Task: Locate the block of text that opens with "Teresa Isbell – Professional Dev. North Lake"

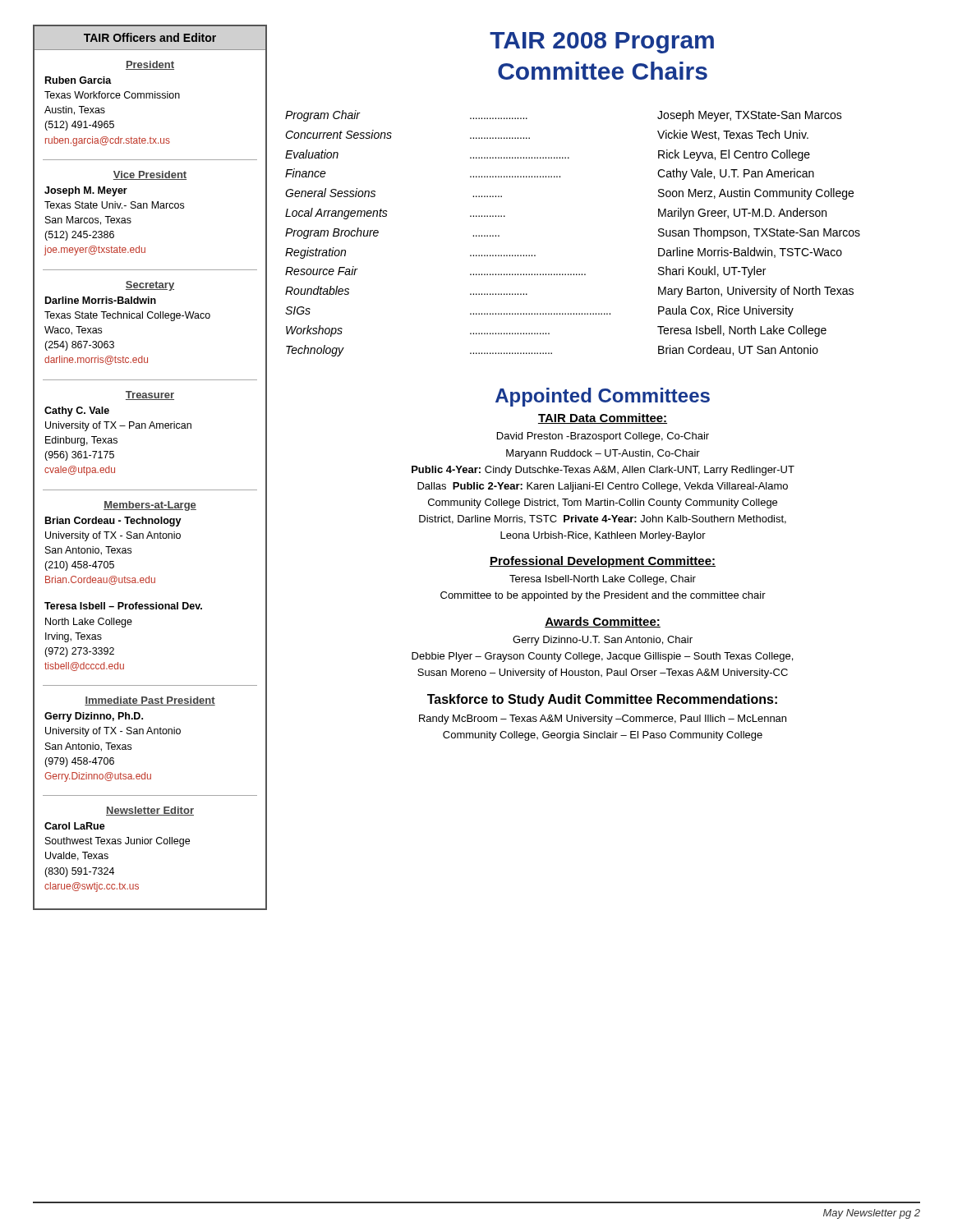Action: 123,606
